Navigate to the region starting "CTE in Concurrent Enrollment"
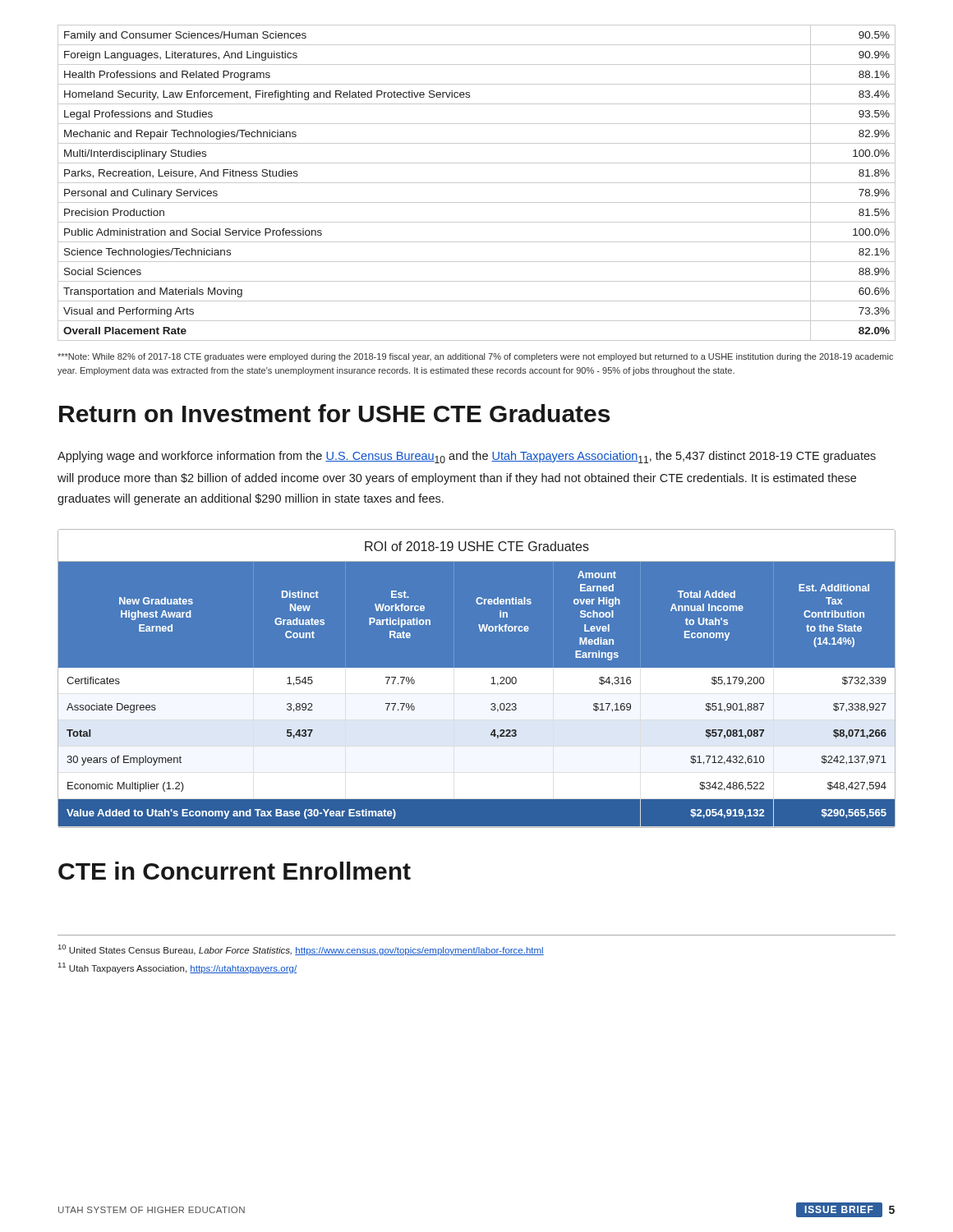Viewport: 953px width, 1232px height. click(x=235, y=871)
